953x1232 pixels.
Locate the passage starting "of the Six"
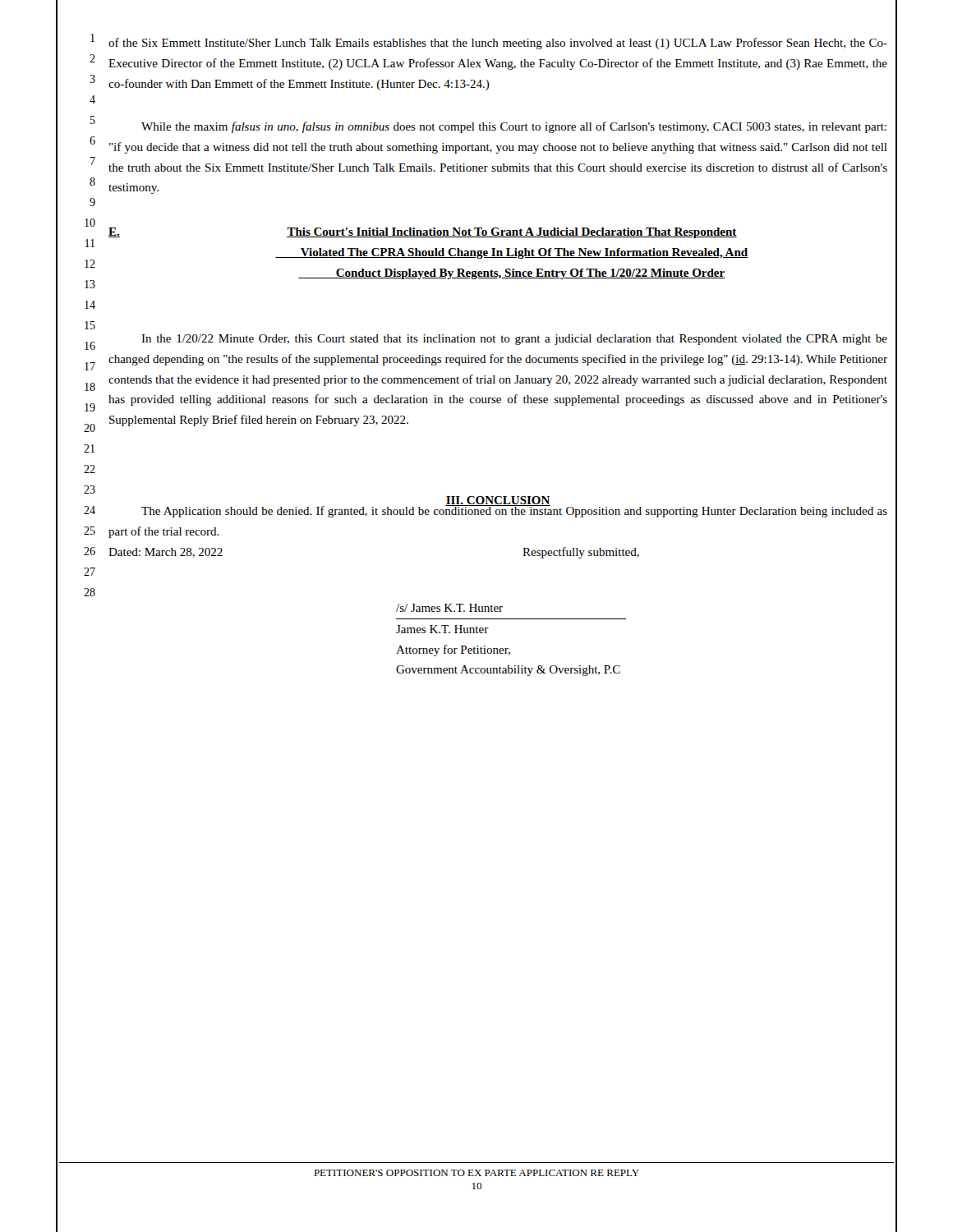(x=498, y=63)
